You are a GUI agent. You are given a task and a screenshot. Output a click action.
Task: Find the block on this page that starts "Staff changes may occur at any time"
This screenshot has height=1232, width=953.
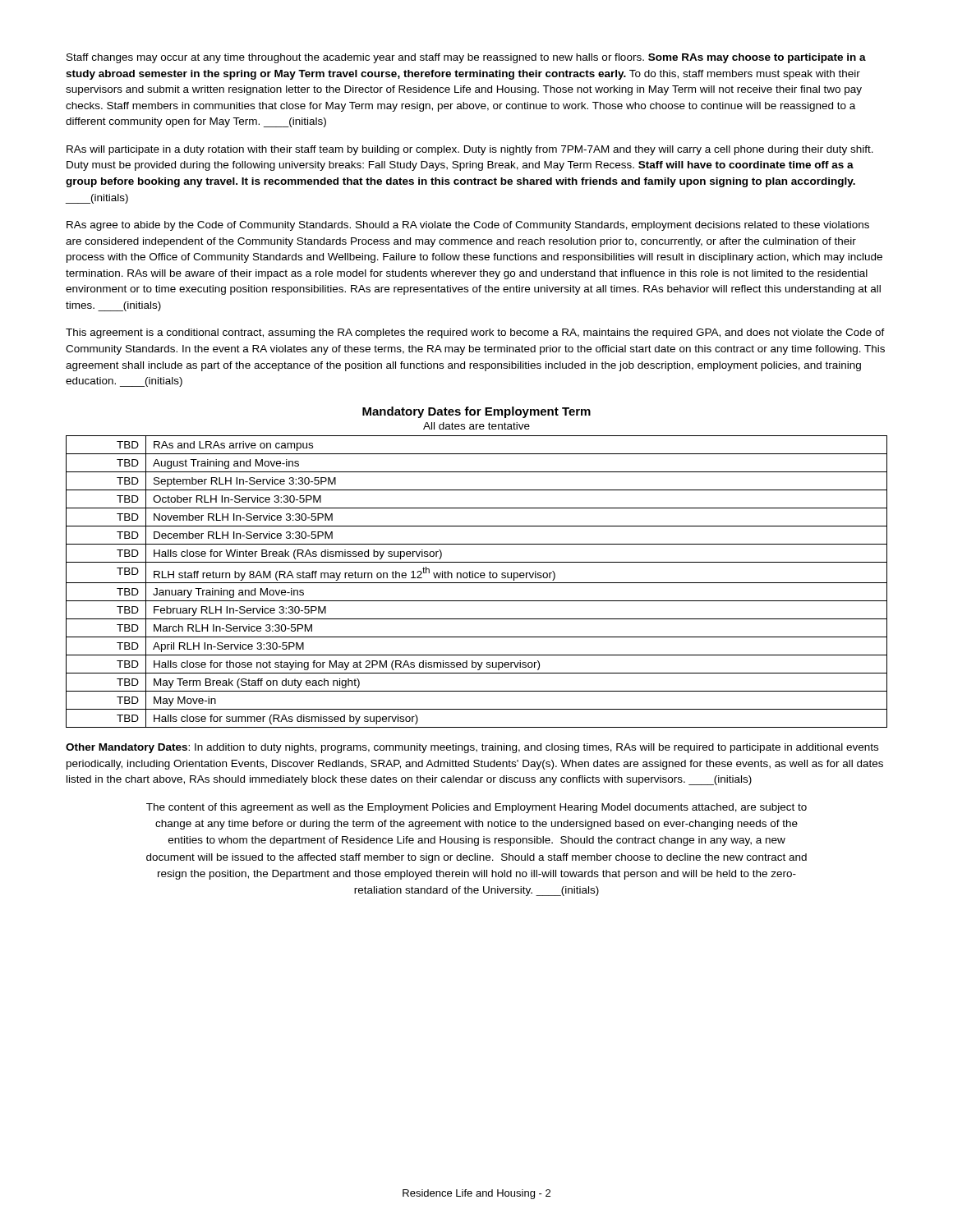point(466,89)
